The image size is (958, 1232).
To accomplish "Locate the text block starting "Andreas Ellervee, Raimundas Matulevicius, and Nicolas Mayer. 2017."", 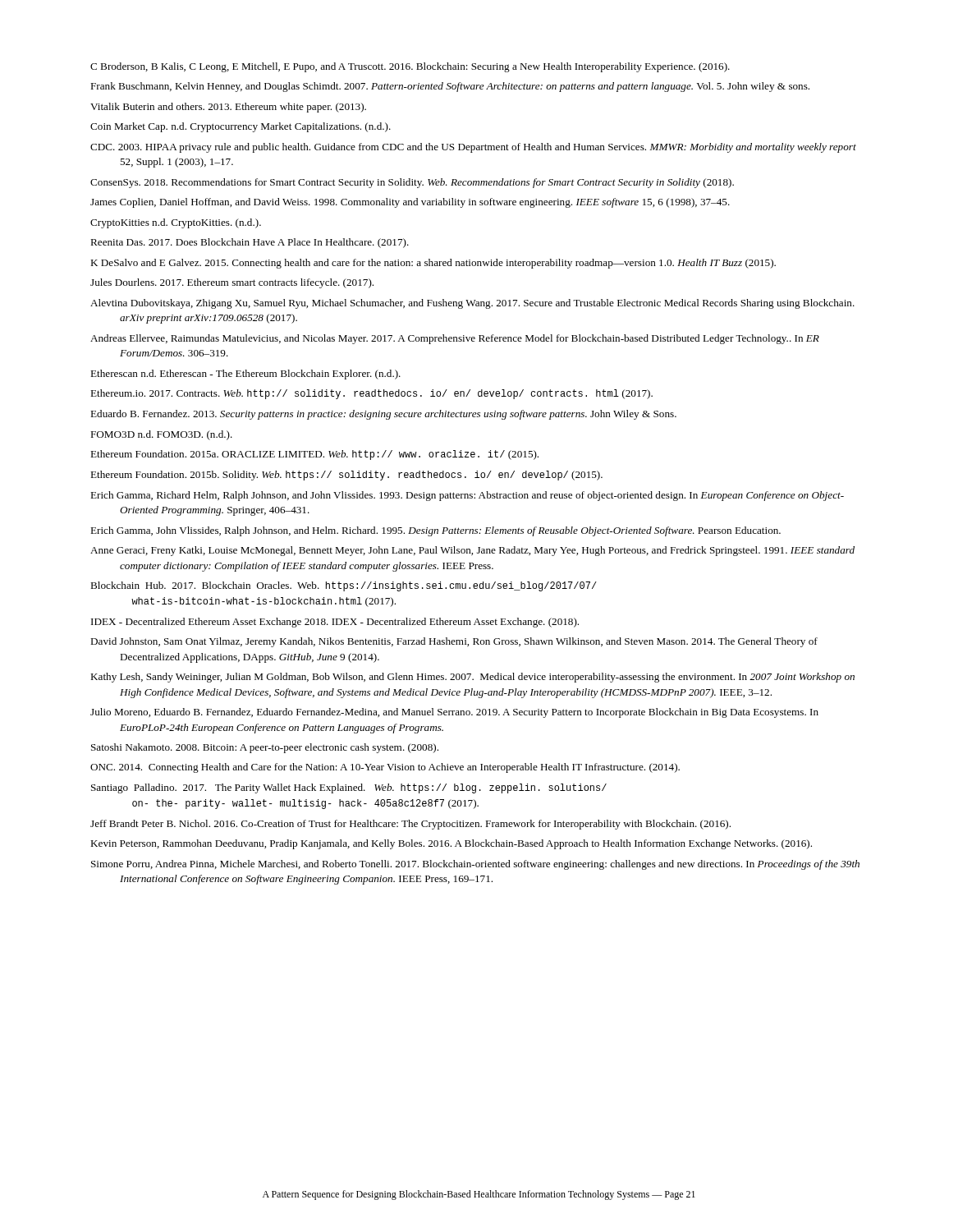I will click(x=455, y=345).
